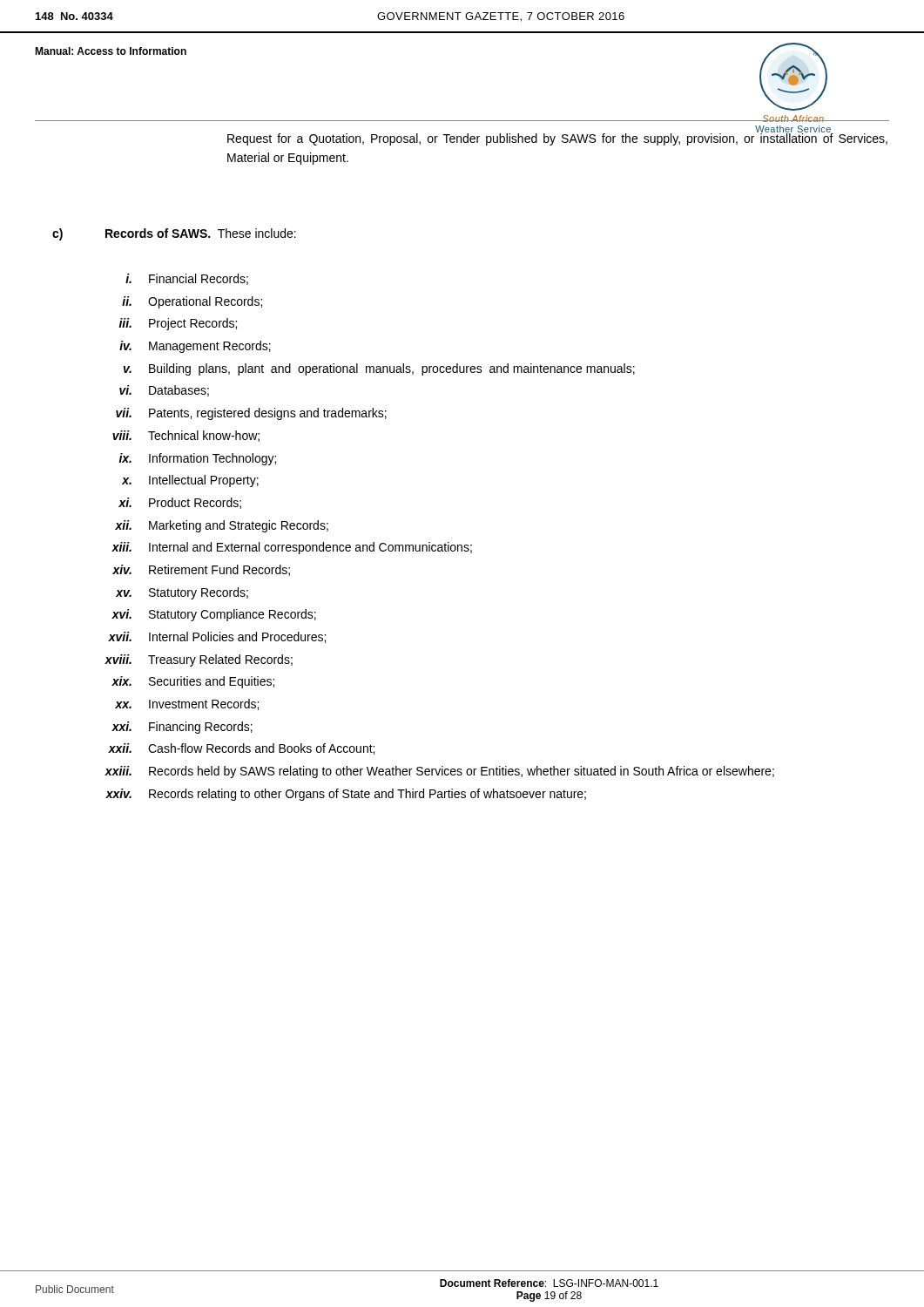This screenshot has height=1307, width=924.
Task: Find the block on this page that starts "xvii. Internal Policies and"
Action: point(217,637)
